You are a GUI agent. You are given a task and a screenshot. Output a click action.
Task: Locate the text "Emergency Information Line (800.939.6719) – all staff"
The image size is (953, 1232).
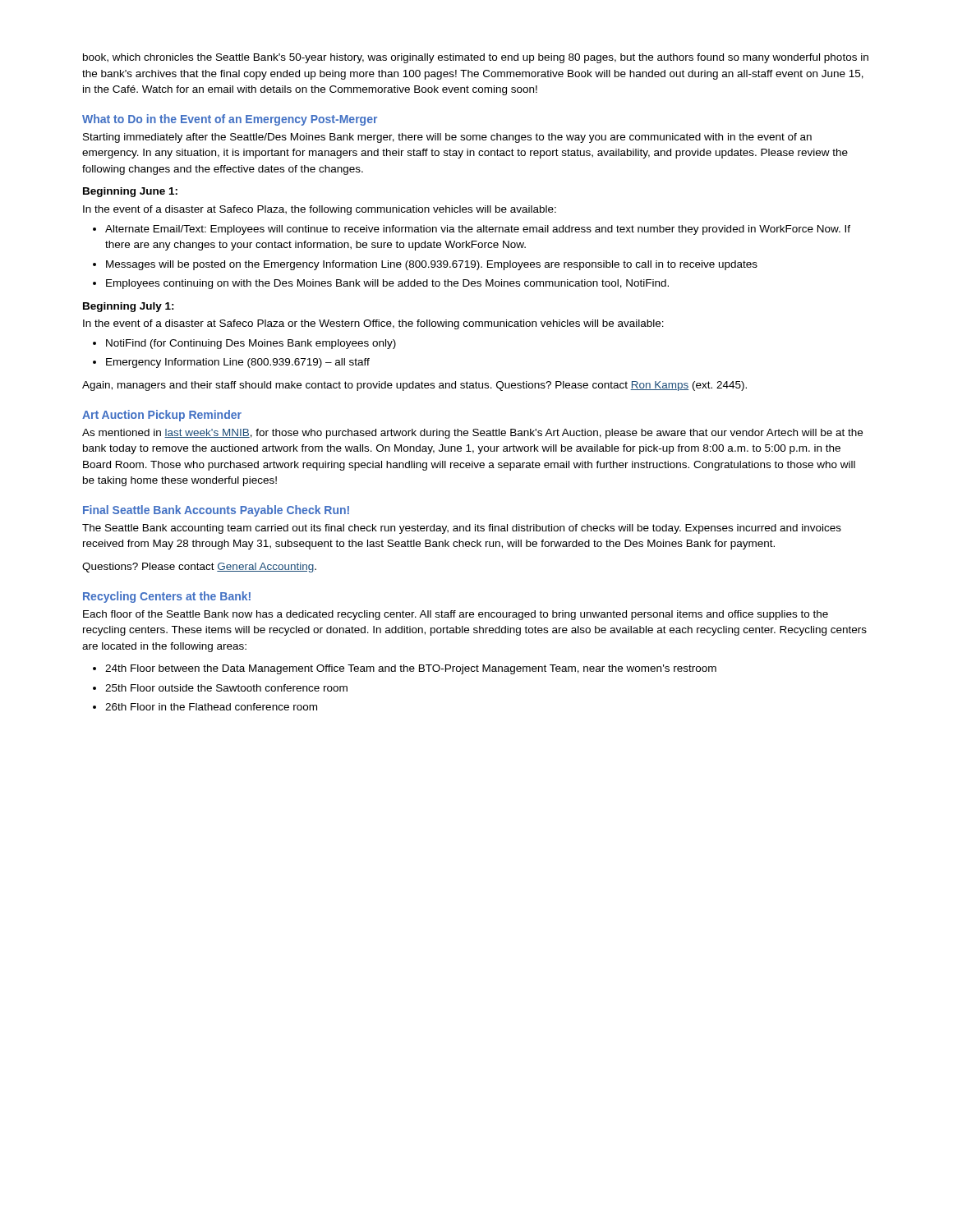(237, 362)
